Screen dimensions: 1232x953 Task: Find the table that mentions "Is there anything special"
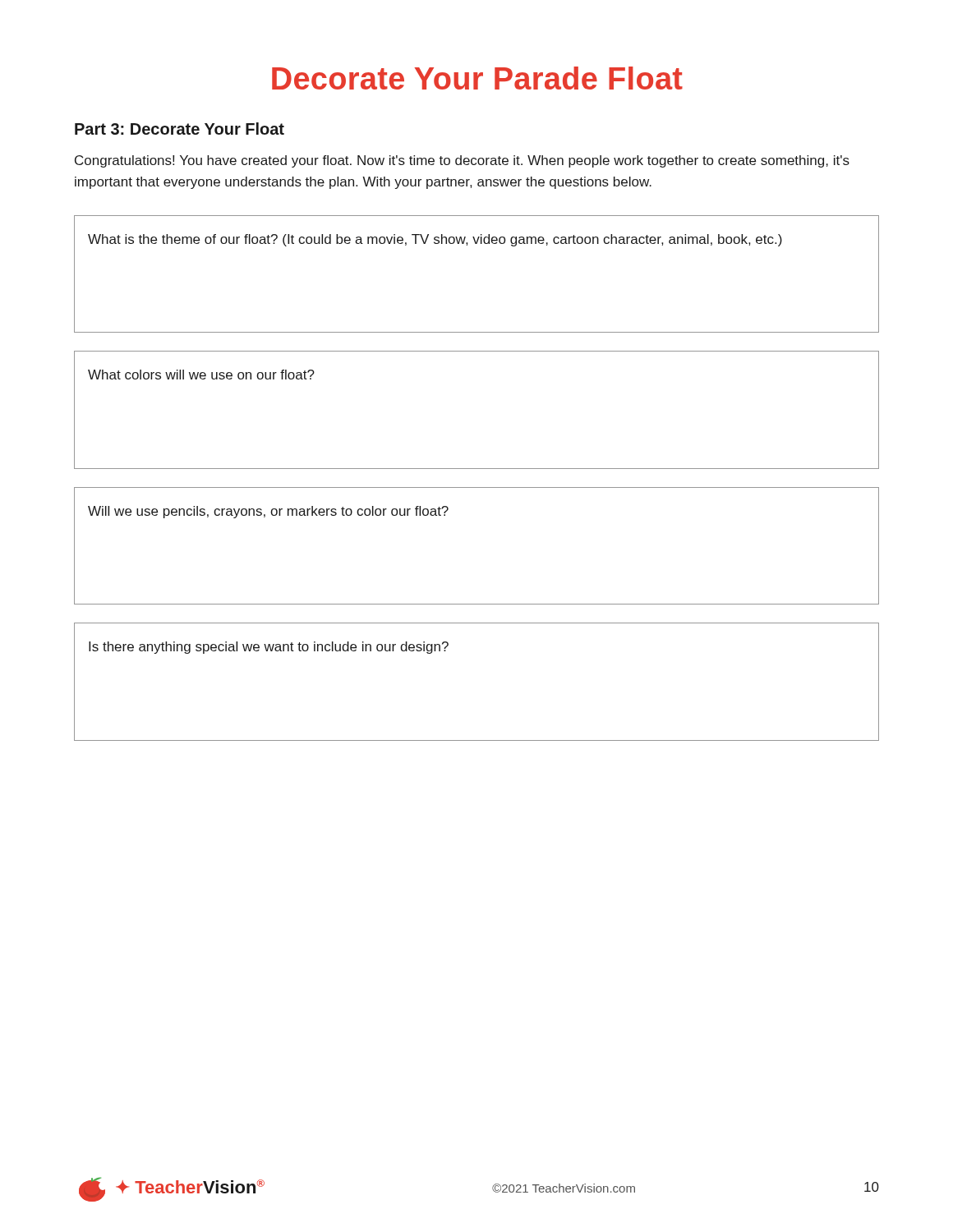coord(476,682)
